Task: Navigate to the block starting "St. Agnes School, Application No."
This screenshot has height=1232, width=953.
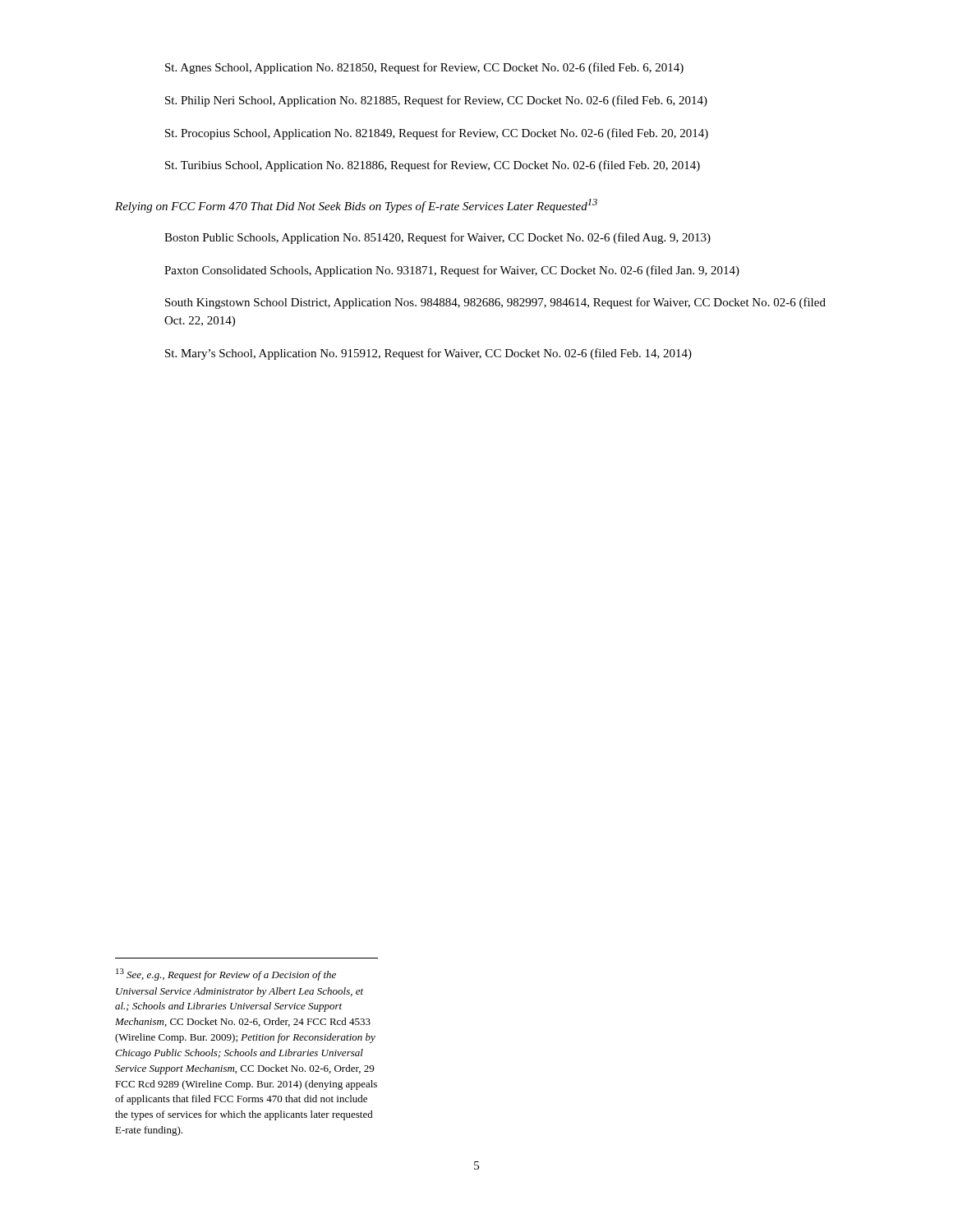Action: pos(424,67)
